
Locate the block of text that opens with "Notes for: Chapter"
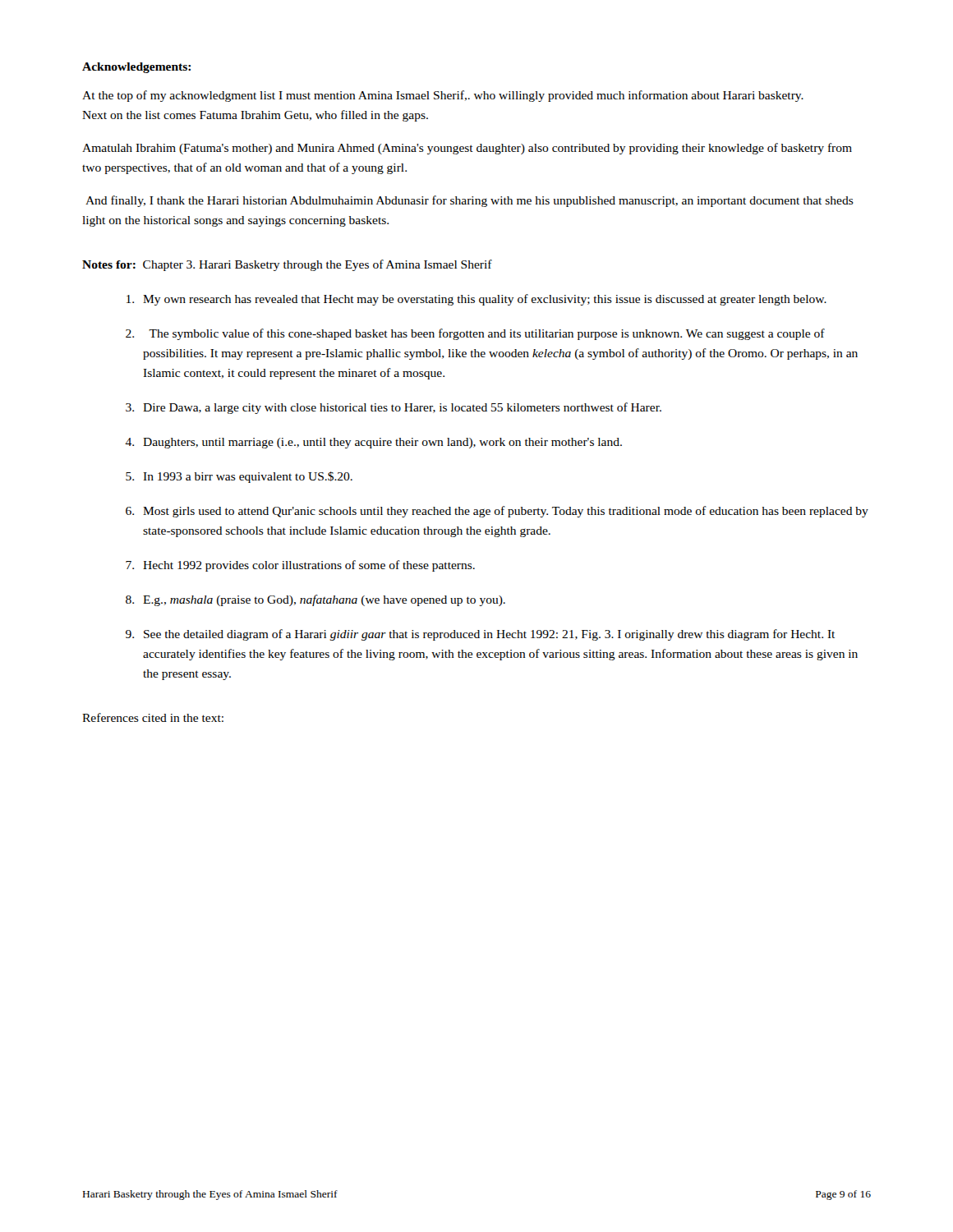[x=287, y=264]
